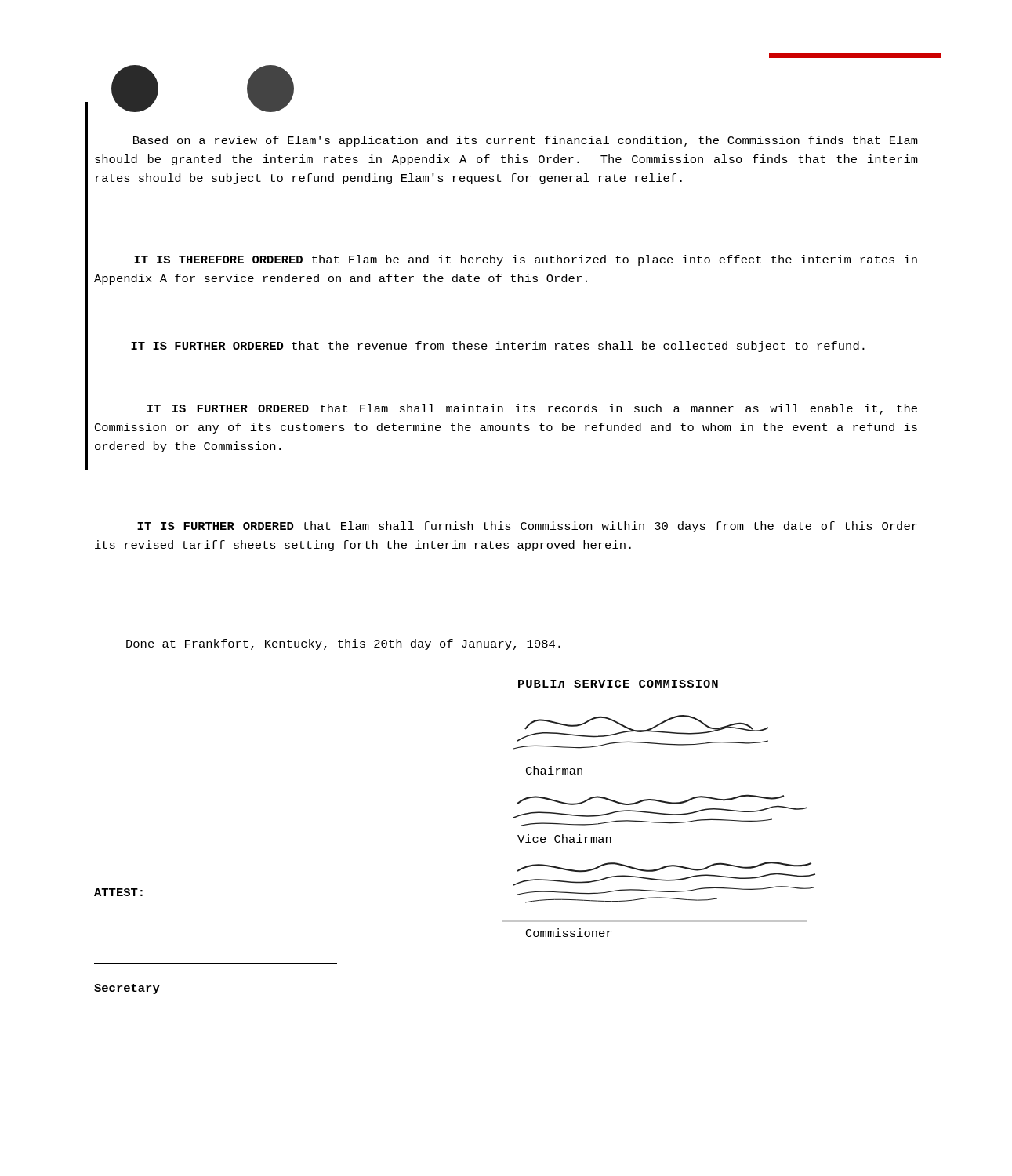Locate the text starting "IT IS FURTHER ORDERED that Elam shall furnish"

point(506,536)
